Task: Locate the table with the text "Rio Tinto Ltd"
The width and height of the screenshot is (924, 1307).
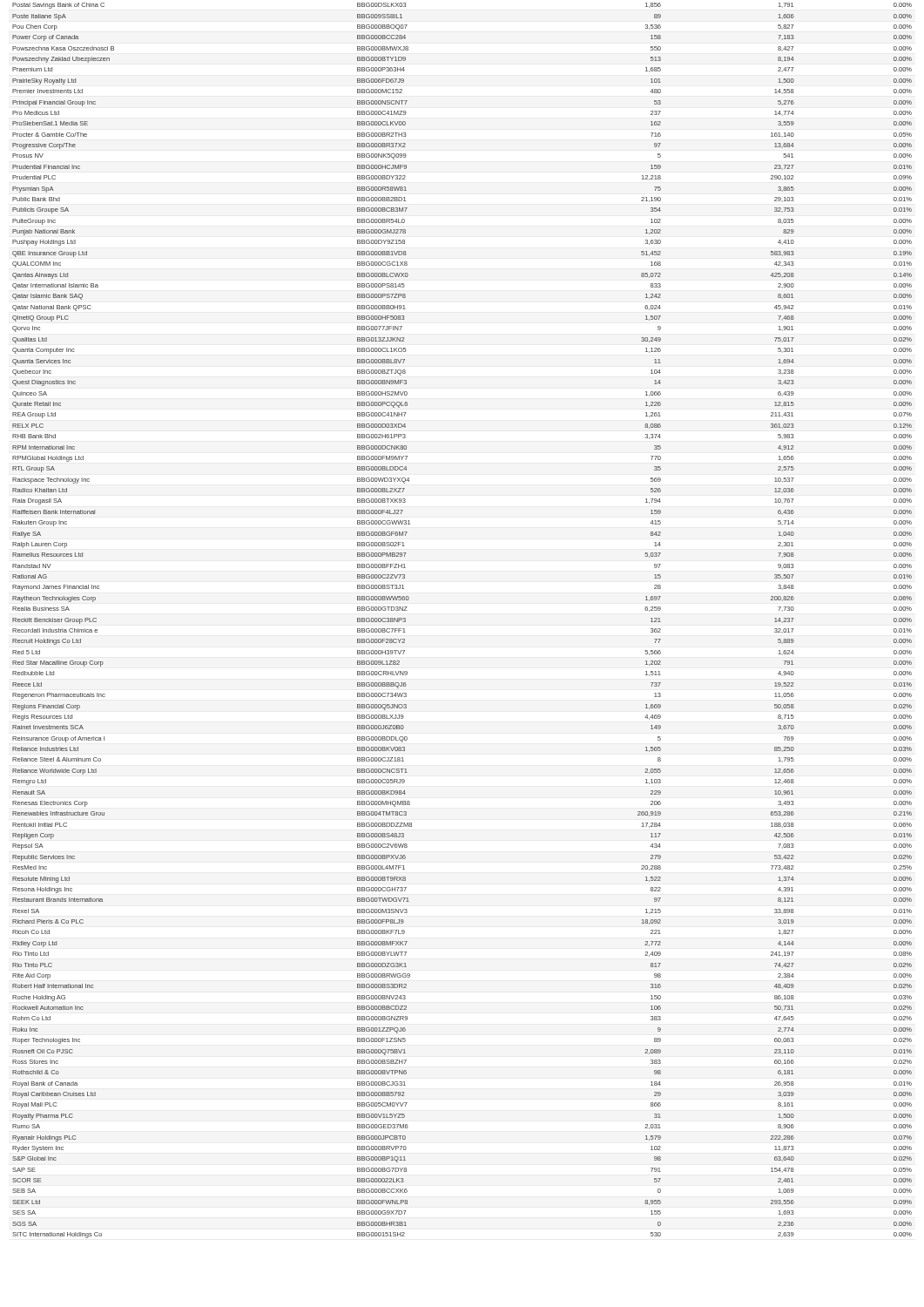Action: point(462,620)
